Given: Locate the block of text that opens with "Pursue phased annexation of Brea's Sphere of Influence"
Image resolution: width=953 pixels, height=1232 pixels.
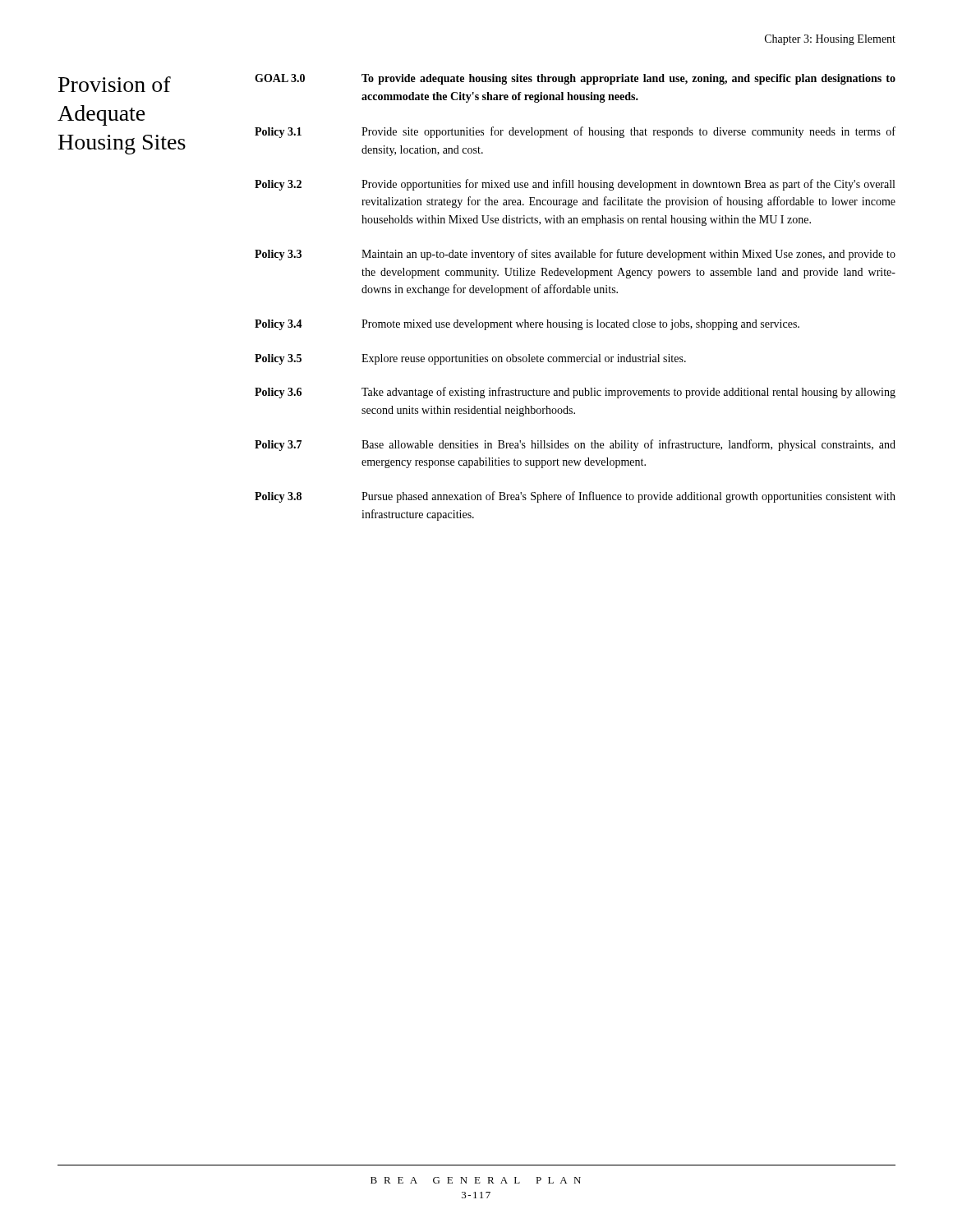Looking at the screenshot, I should pos(629,505).
